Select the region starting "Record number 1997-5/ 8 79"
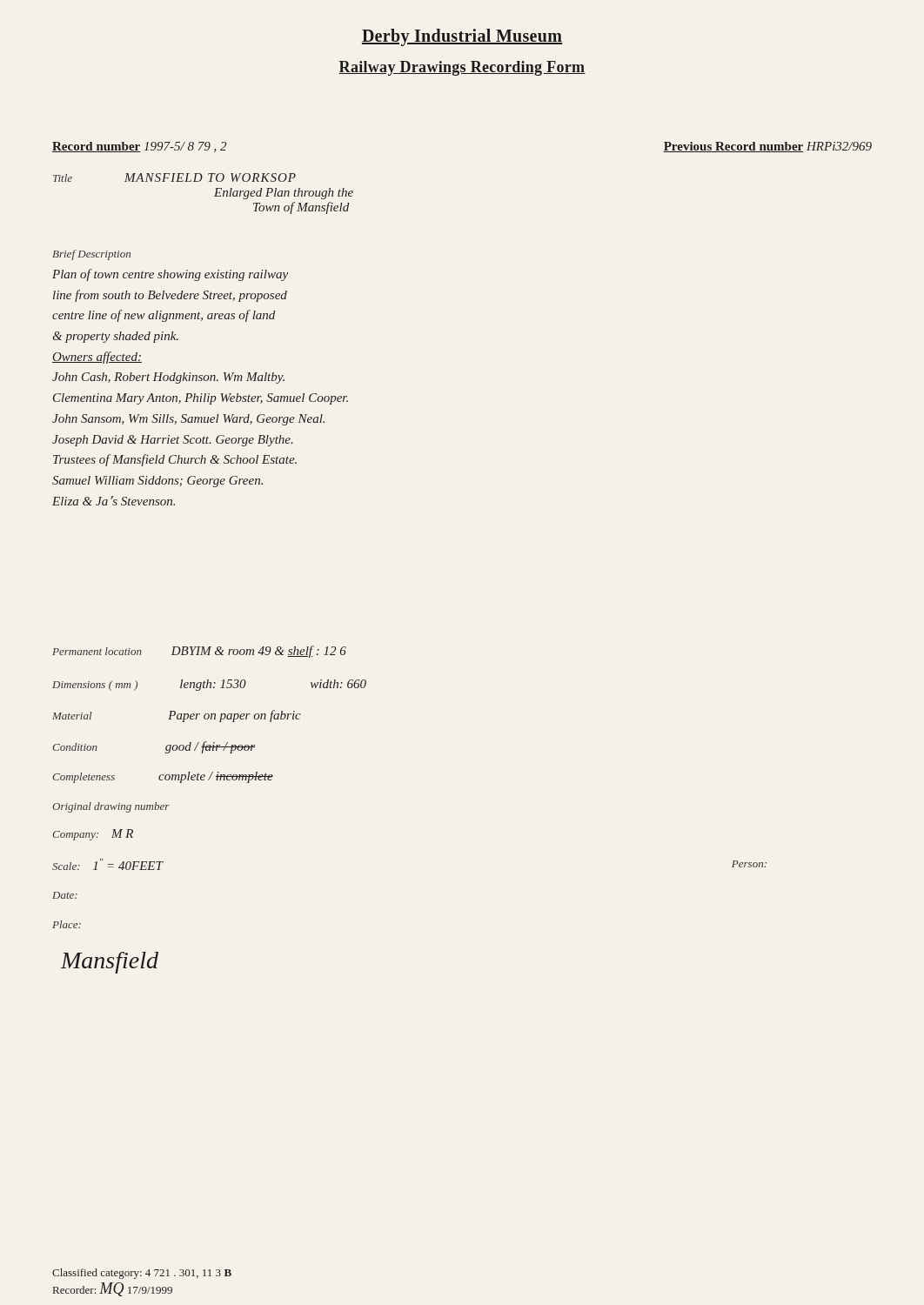The height and width of the screenshot is (1305, 924). pyautogui.click(x=147, y=147)
